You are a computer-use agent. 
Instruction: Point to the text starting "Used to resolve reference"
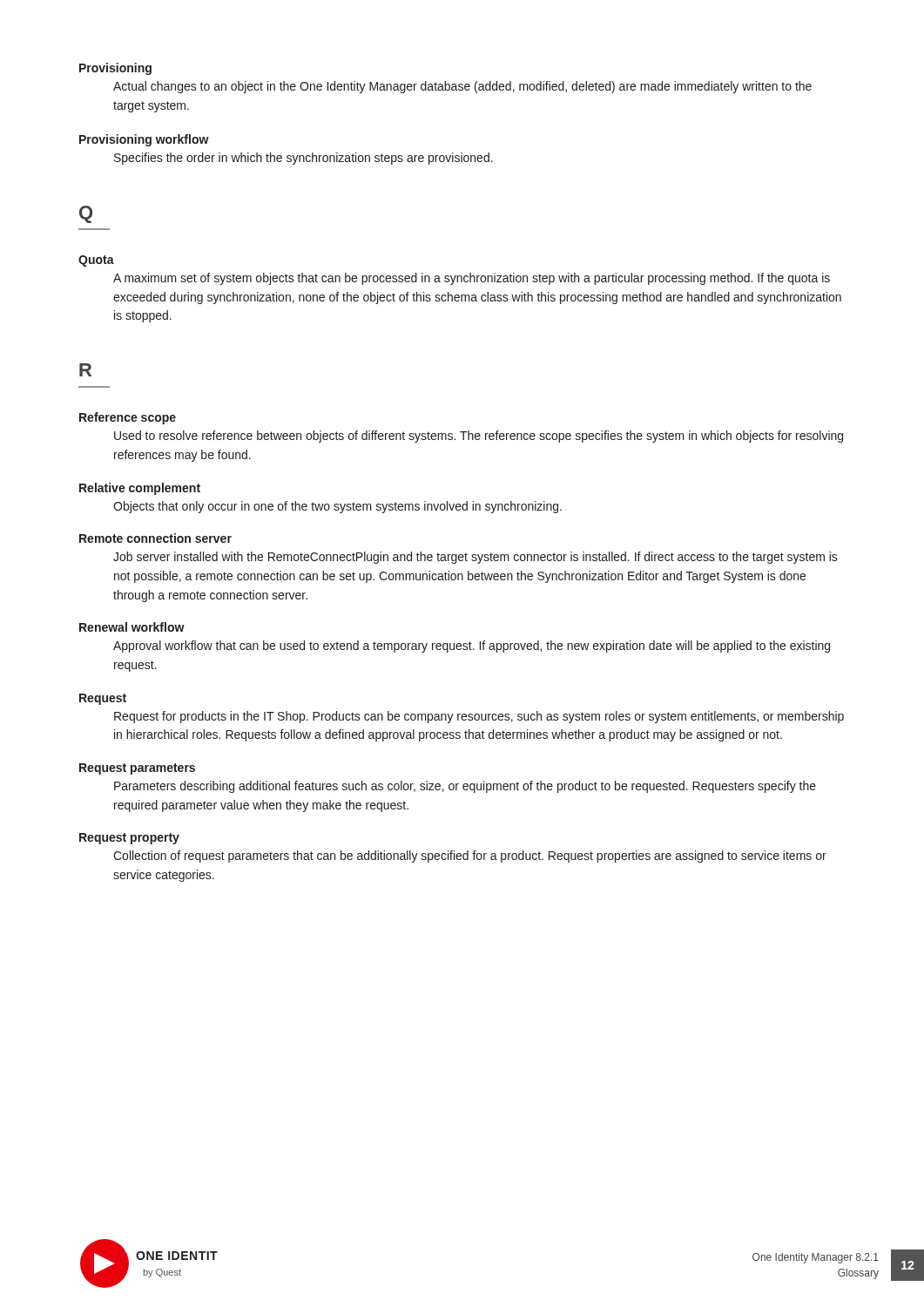[479, 445]
